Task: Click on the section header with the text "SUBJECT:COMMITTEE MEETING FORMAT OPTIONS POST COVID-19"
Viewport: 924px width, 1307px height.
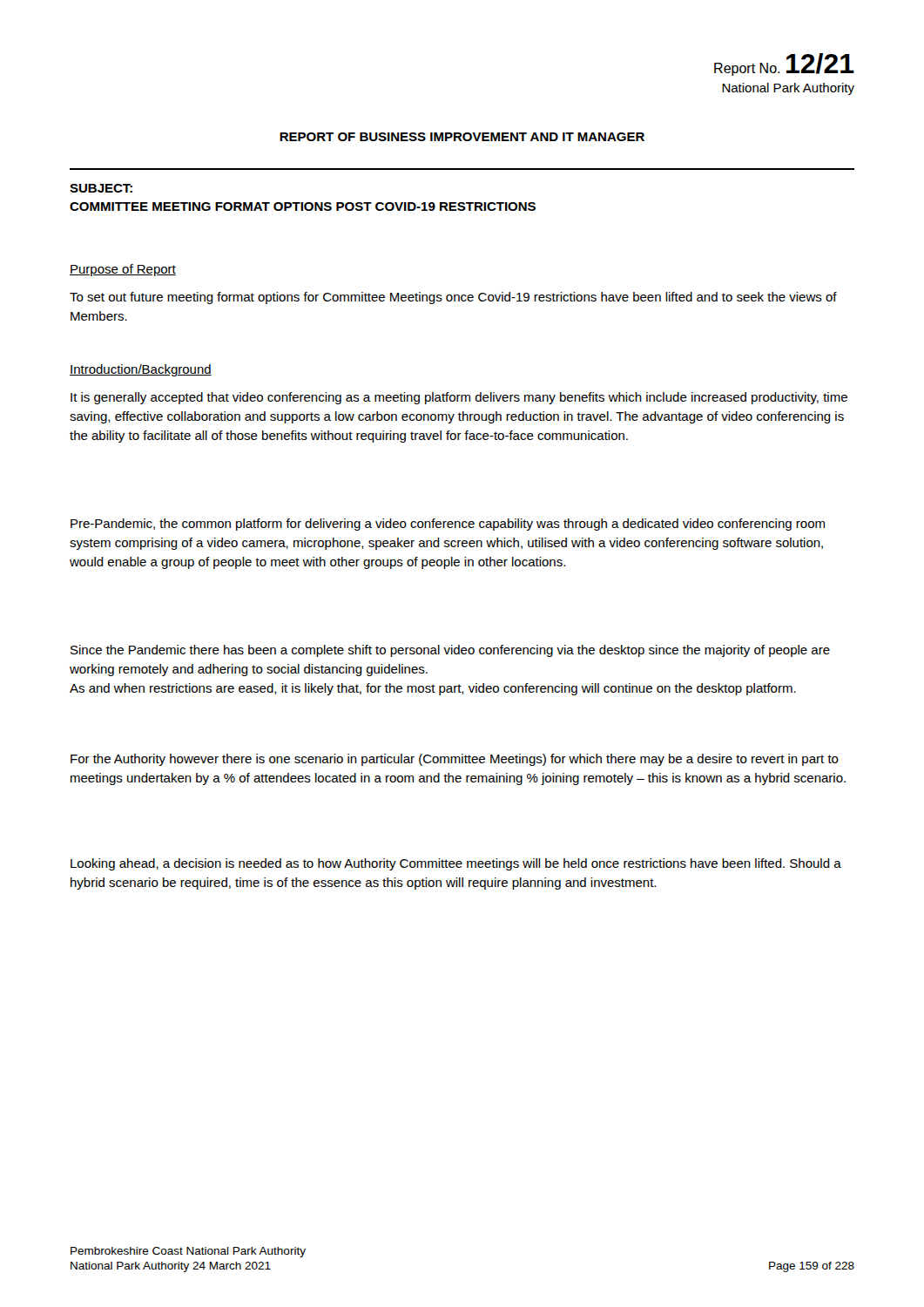Action: pos(462,197)
